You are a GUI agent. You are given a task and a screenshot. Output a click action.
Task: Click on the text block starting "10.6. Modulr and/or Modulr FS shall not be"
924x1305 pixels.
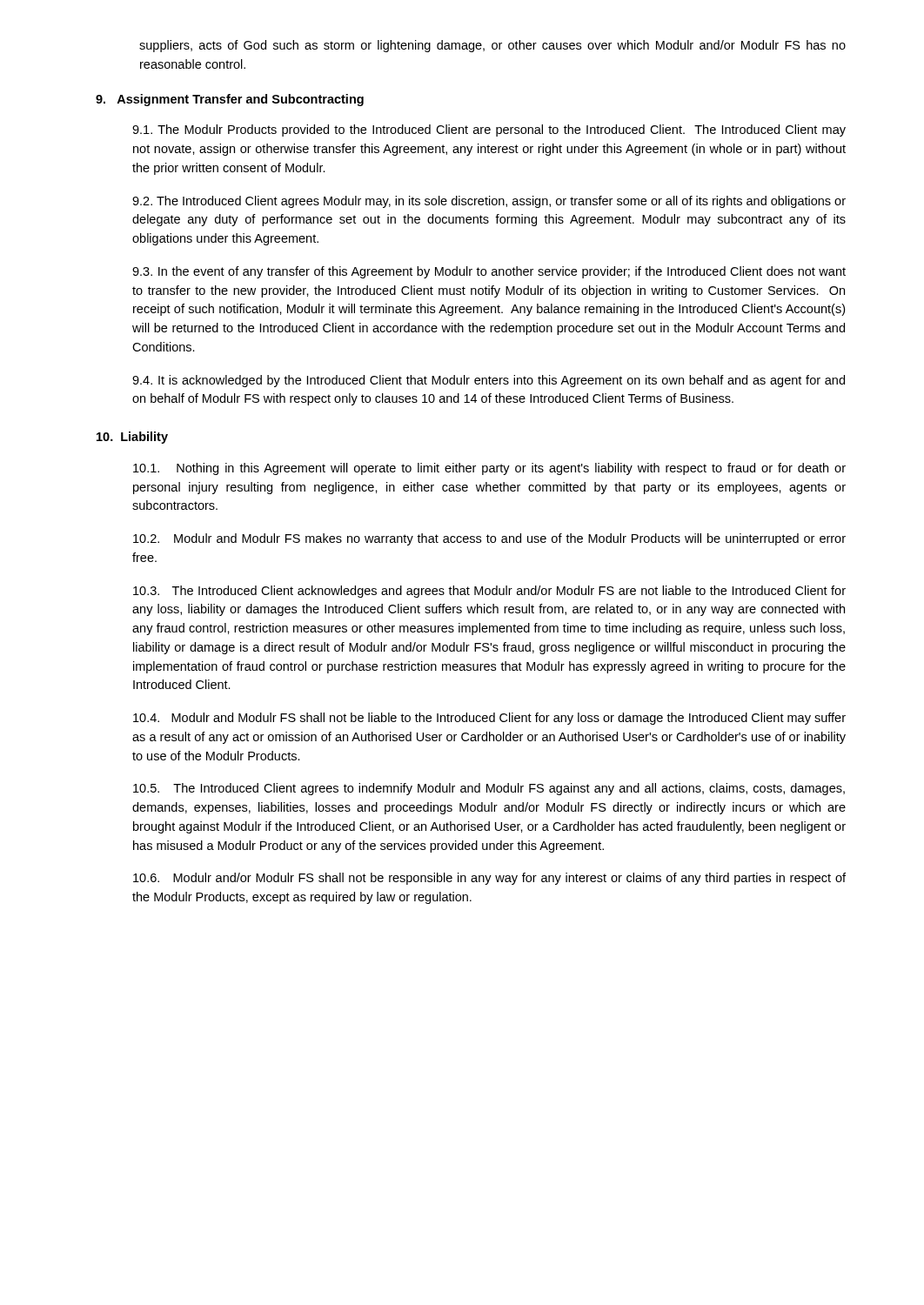tap(489, 888)
